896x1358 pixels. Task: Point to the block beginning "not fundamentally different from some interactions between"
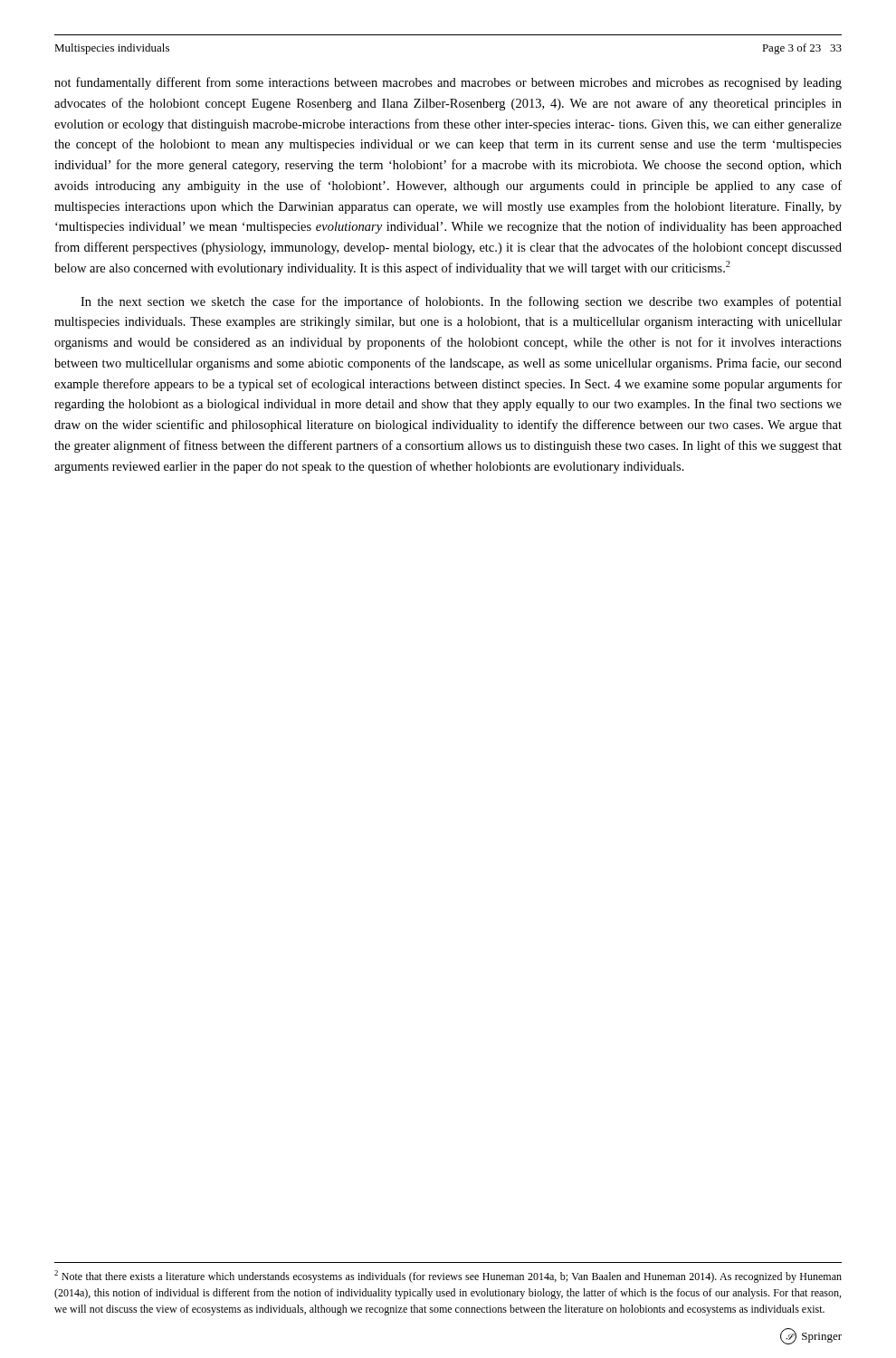(x=448, y=175)
